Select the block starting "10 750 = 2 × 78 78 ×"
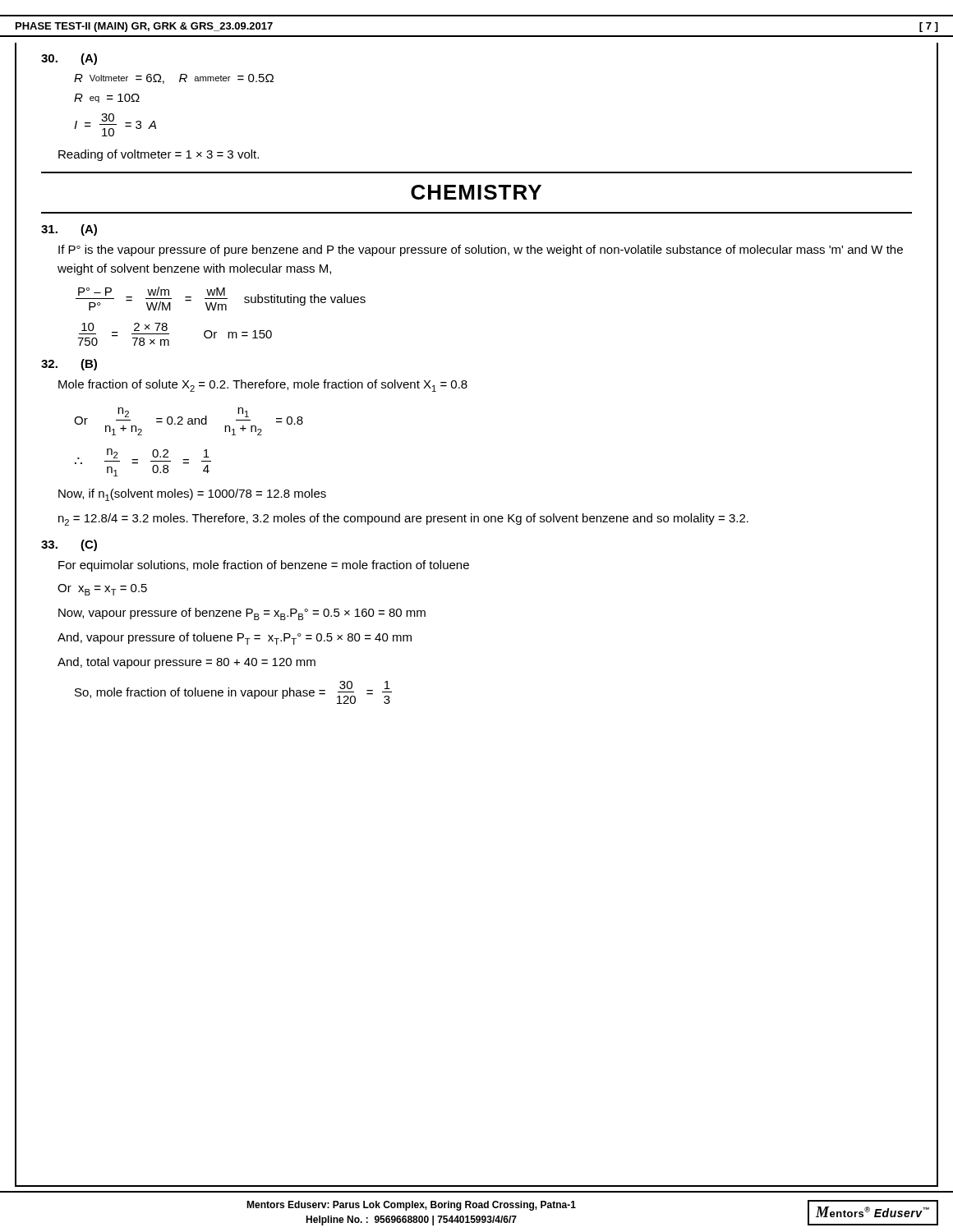The height and width of the screenshot is (1232, 953). 174,334
